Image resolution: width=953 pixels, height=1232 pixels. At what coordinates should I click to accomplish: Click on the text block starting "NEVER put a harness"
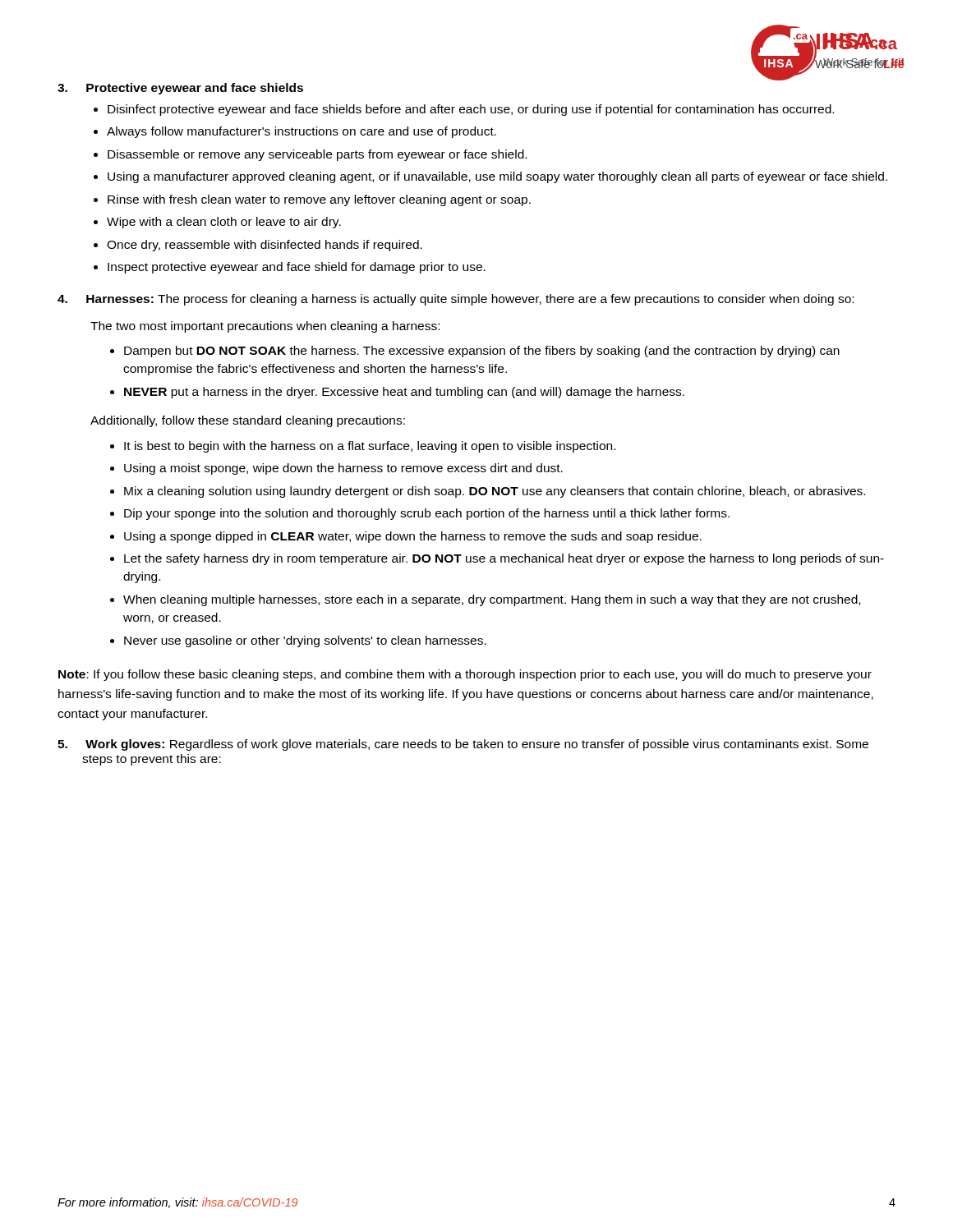[404, 391]
